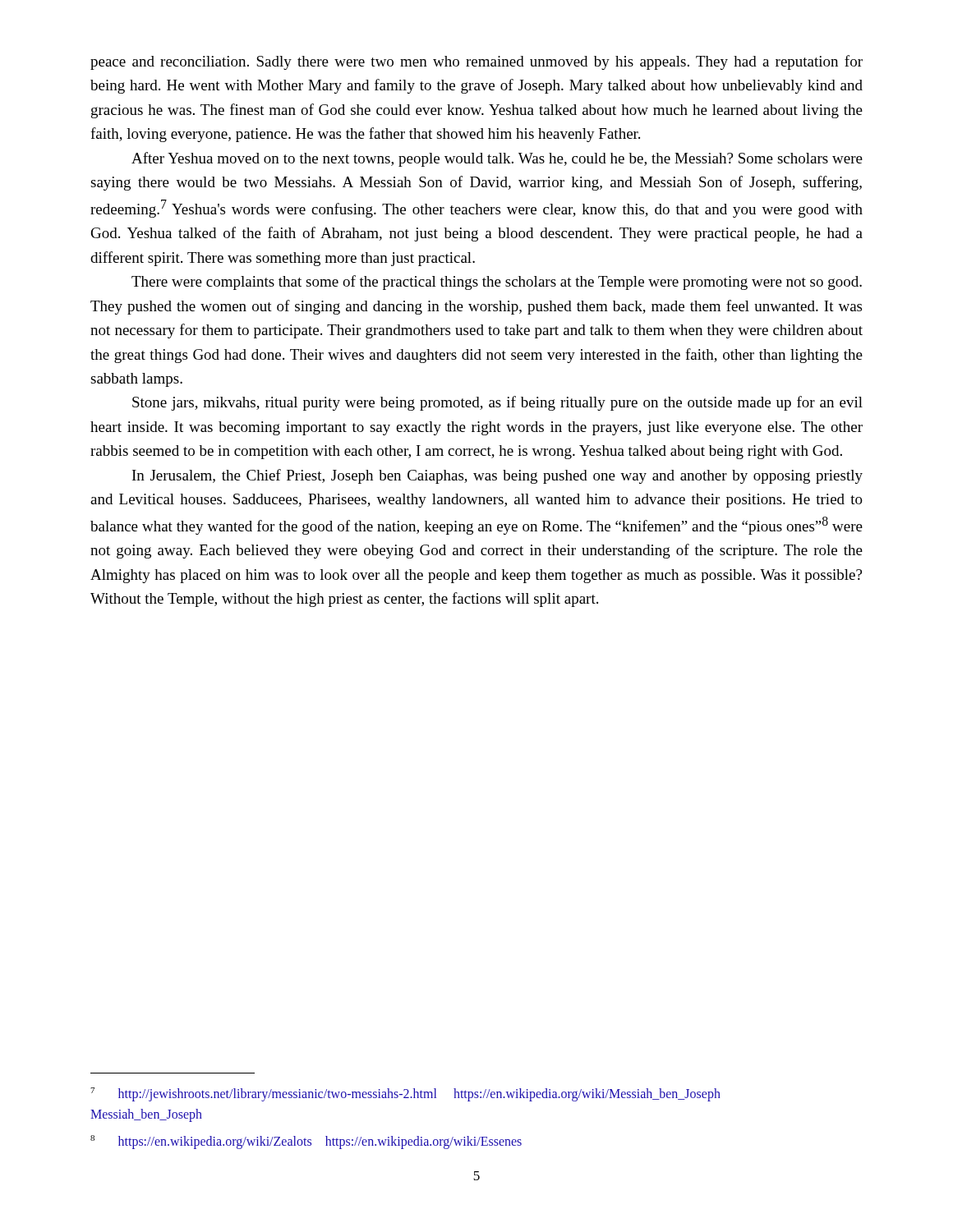This screenshot has height=1232, width=953.
Task: Click the passage that begins "Stone jars, mikvahs, ritual"
Action: click(476, 427)
